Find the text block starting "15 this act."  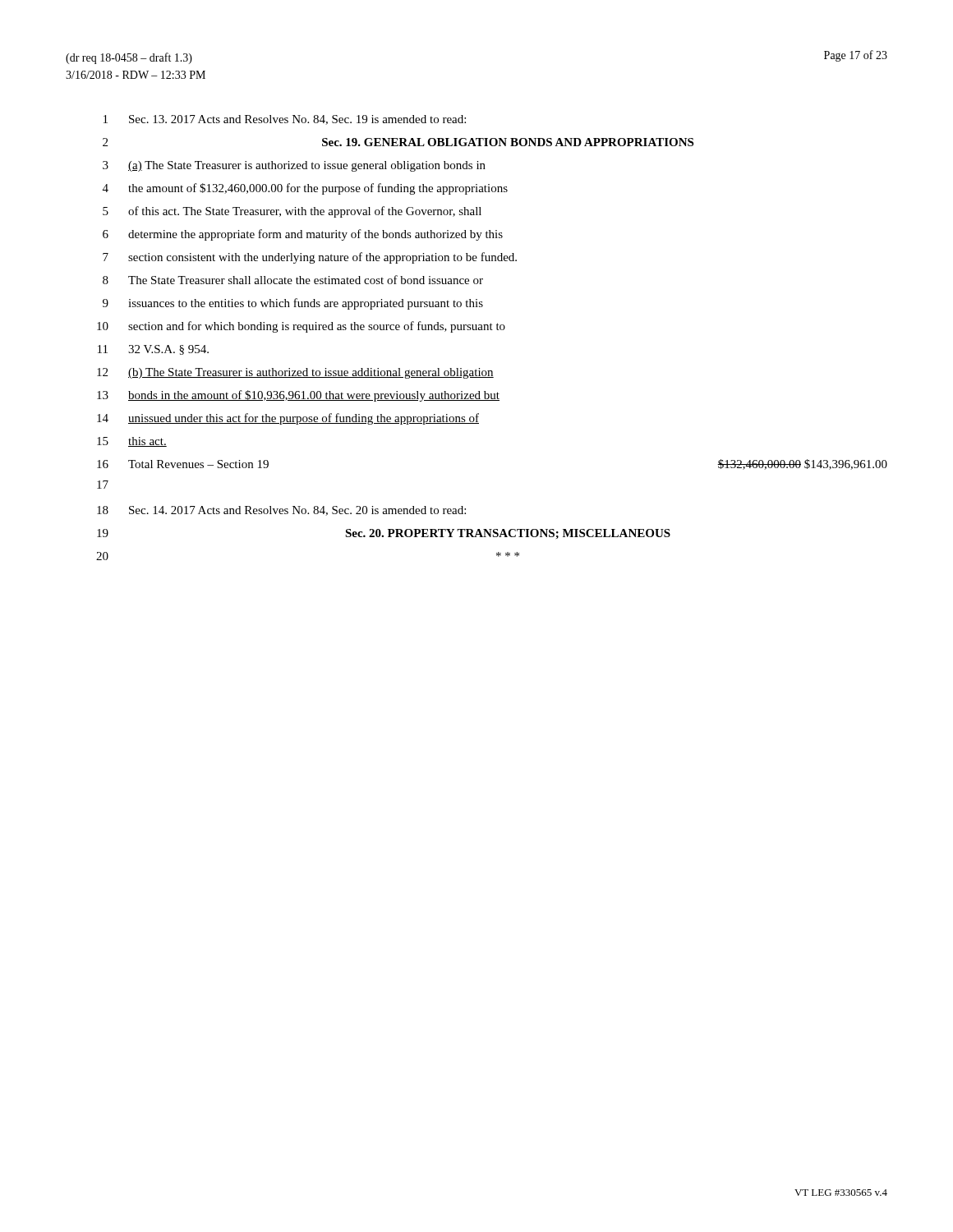coord(132,442)
